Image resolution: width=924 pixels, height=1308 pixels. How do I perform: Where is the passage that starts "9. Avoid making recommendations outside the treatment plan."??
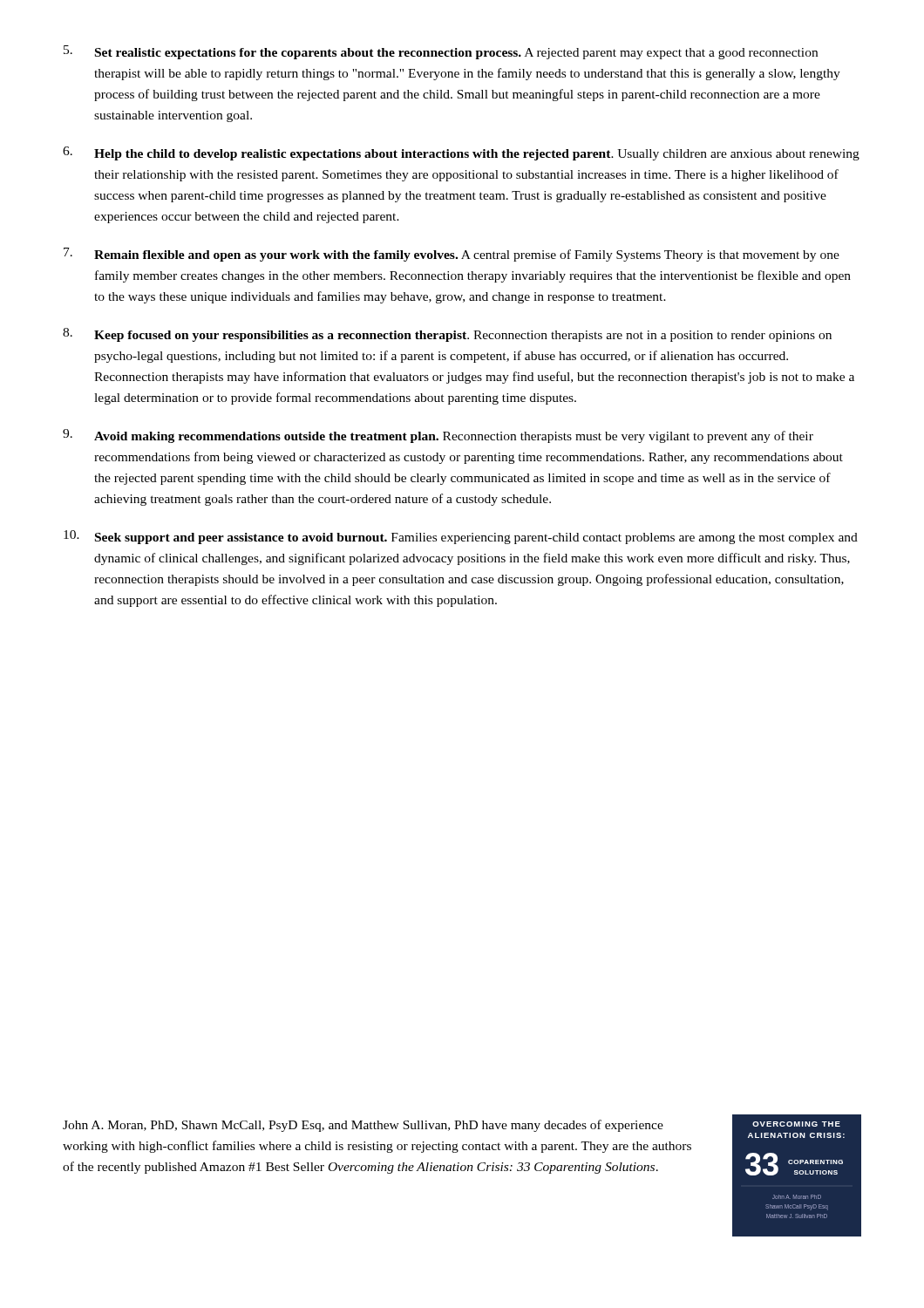[462, 468]
